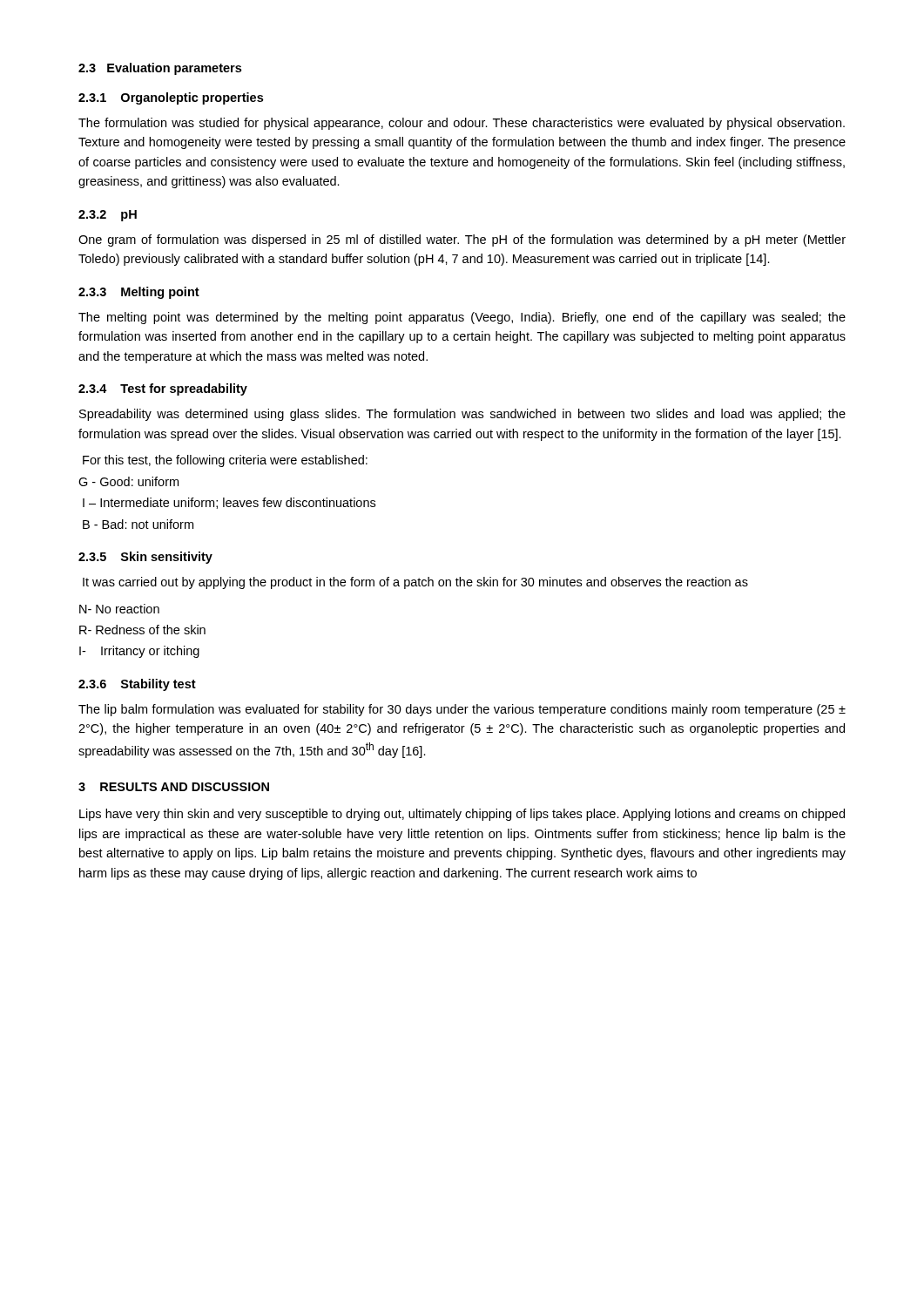Image resolution: width=924 pixels, height=1307 pixels.
Task: Click on the passage starting "One gram of formulation was"
Action: (462, 249)
